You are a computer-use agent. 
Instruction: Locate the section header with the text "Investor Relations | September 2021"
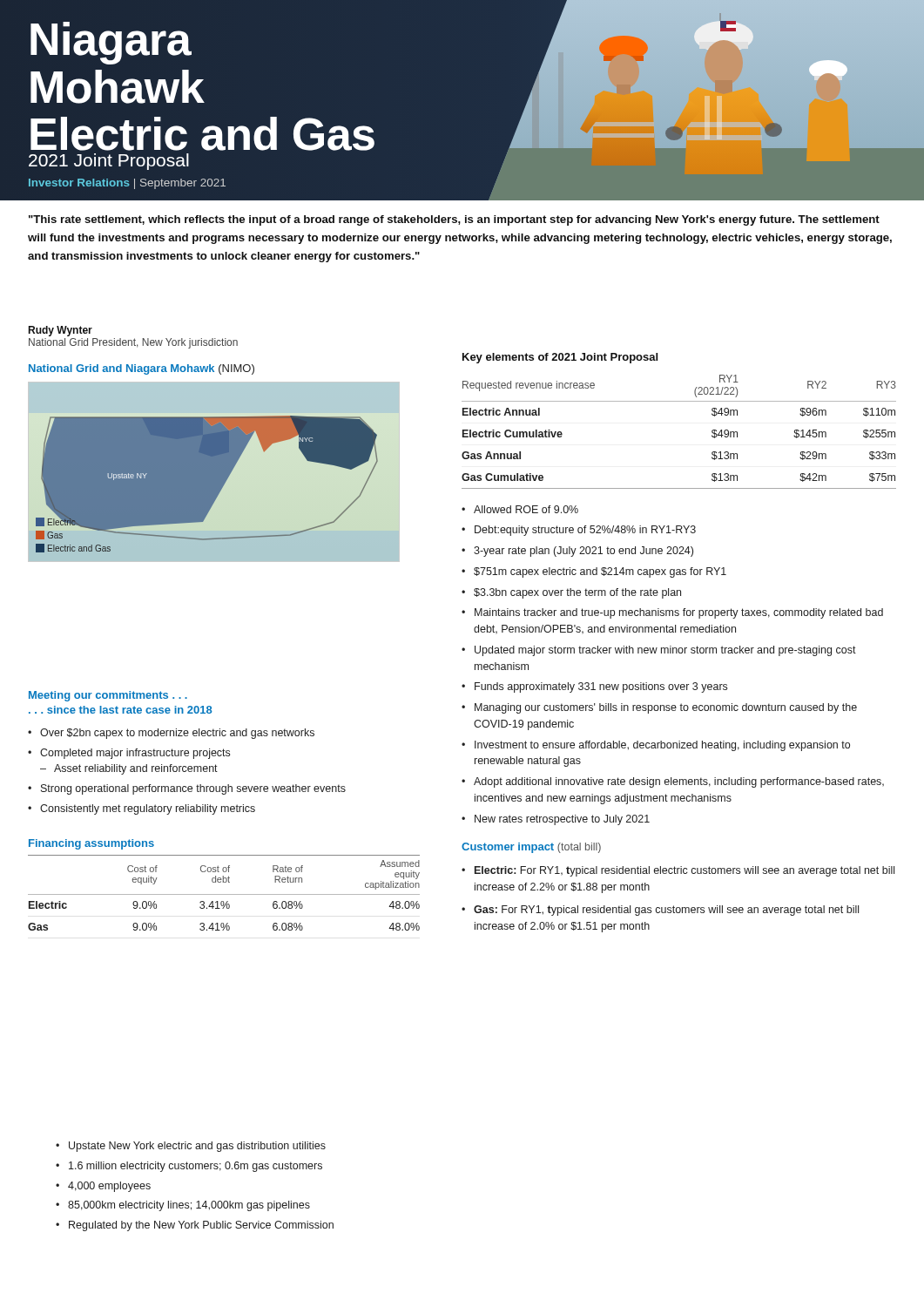[127, 183]
